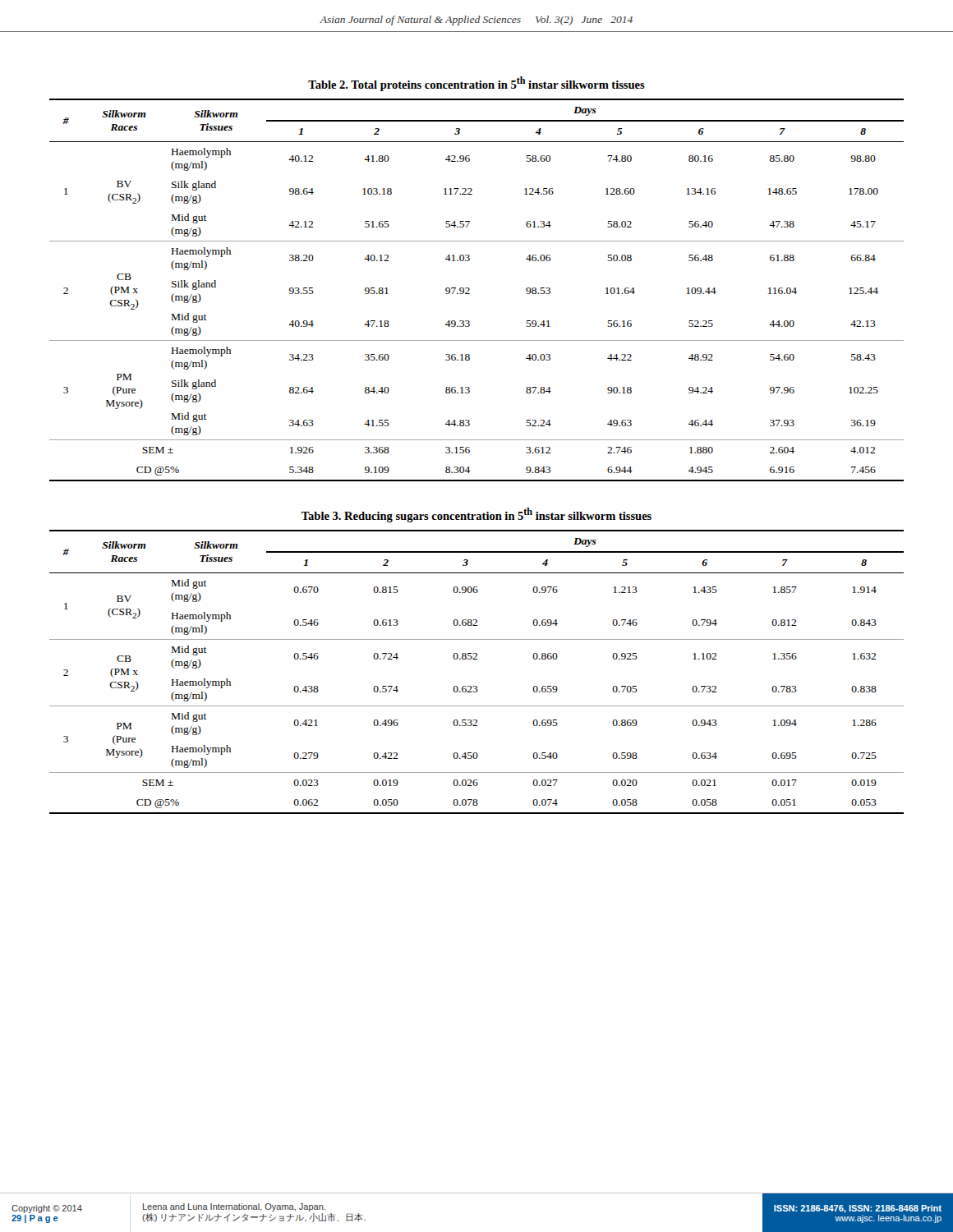The width and height of the screenshot is (953, 1232).
Task: Click on the title with the text "Table 2. Total"
Action: tap(476, 83)
